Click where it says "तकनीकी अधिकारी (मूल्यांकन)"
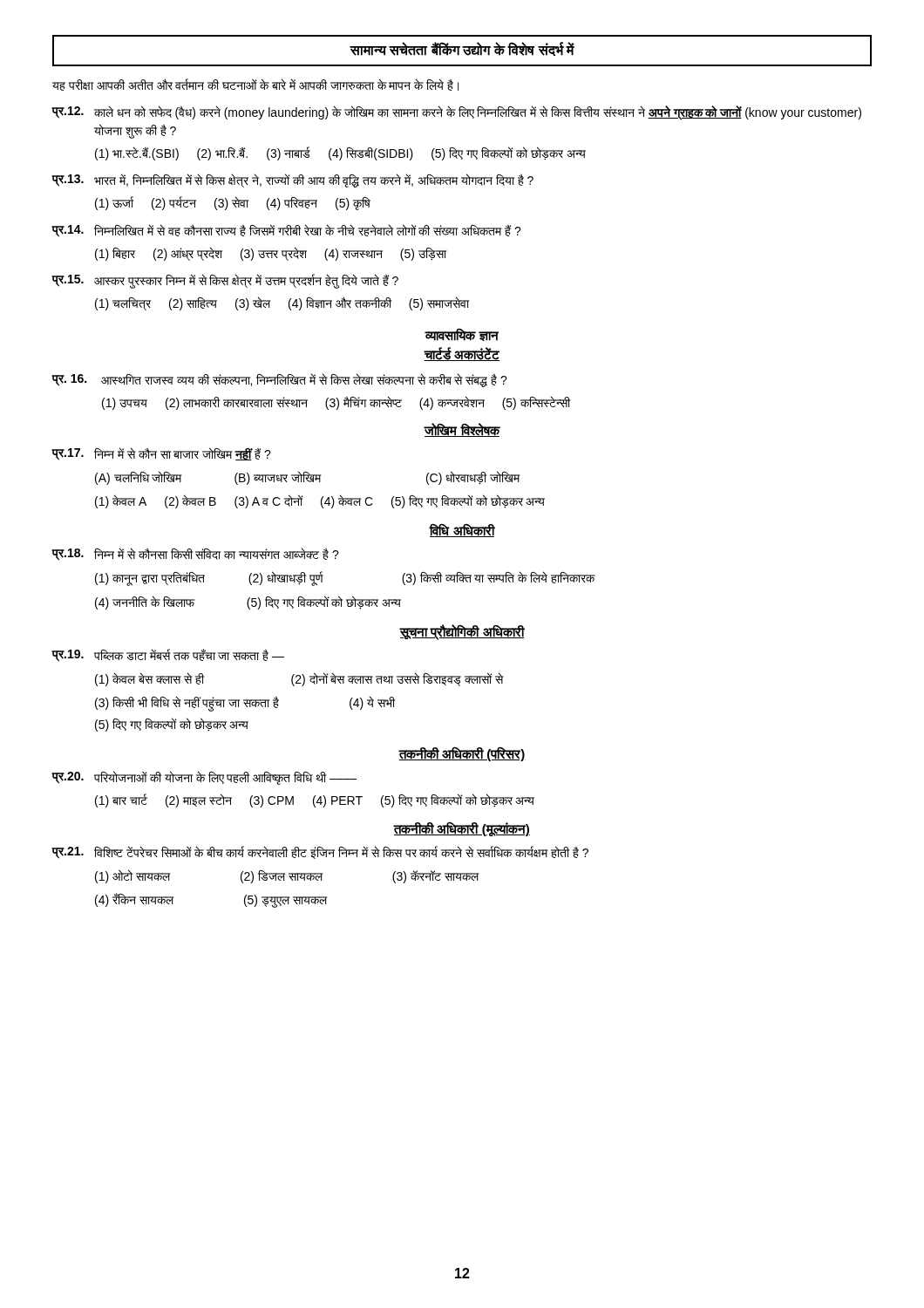924x1308 pixels. pos(462,829)
